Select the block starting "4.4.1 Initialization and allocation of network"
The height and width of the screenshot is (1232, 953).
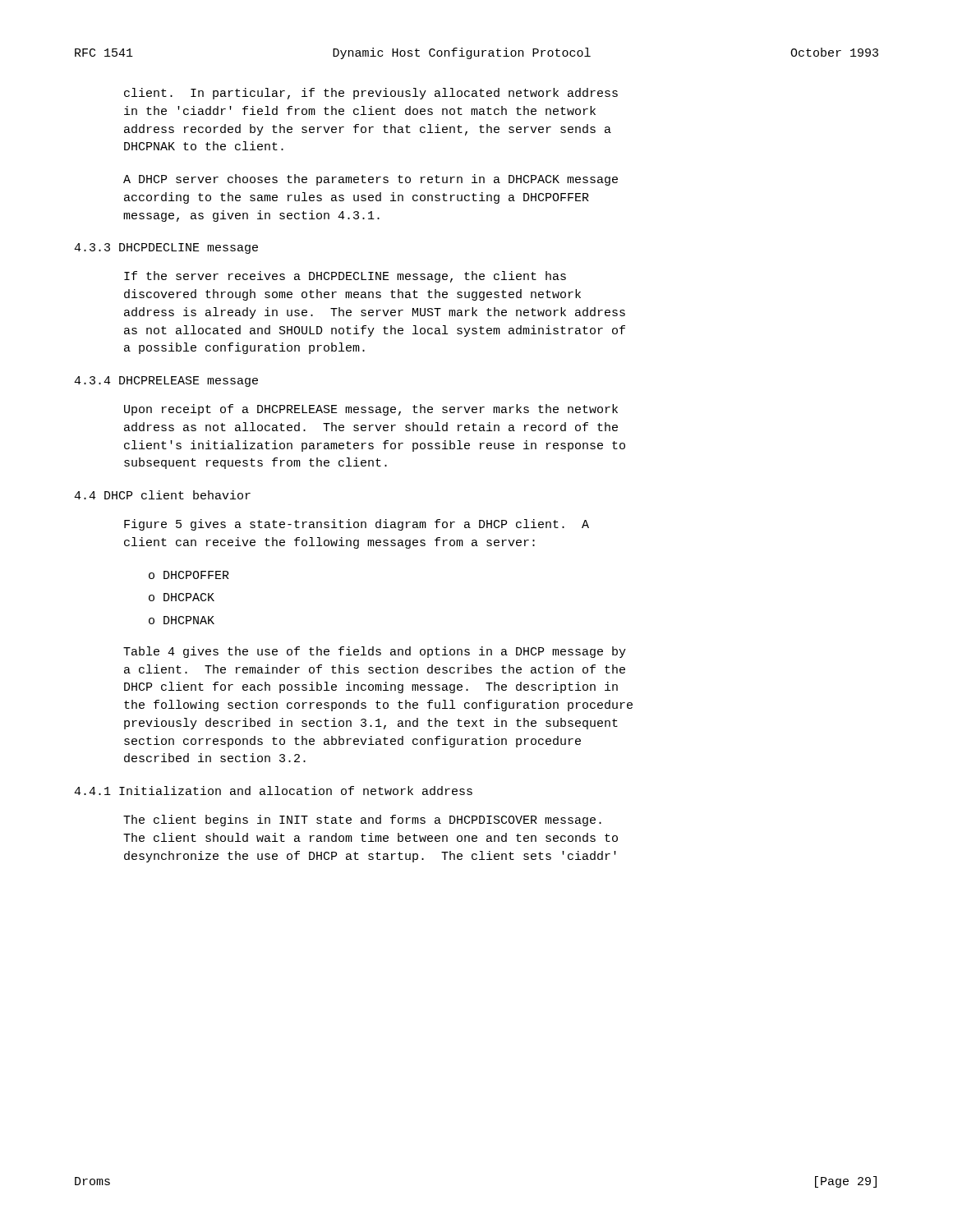[274, 792]
